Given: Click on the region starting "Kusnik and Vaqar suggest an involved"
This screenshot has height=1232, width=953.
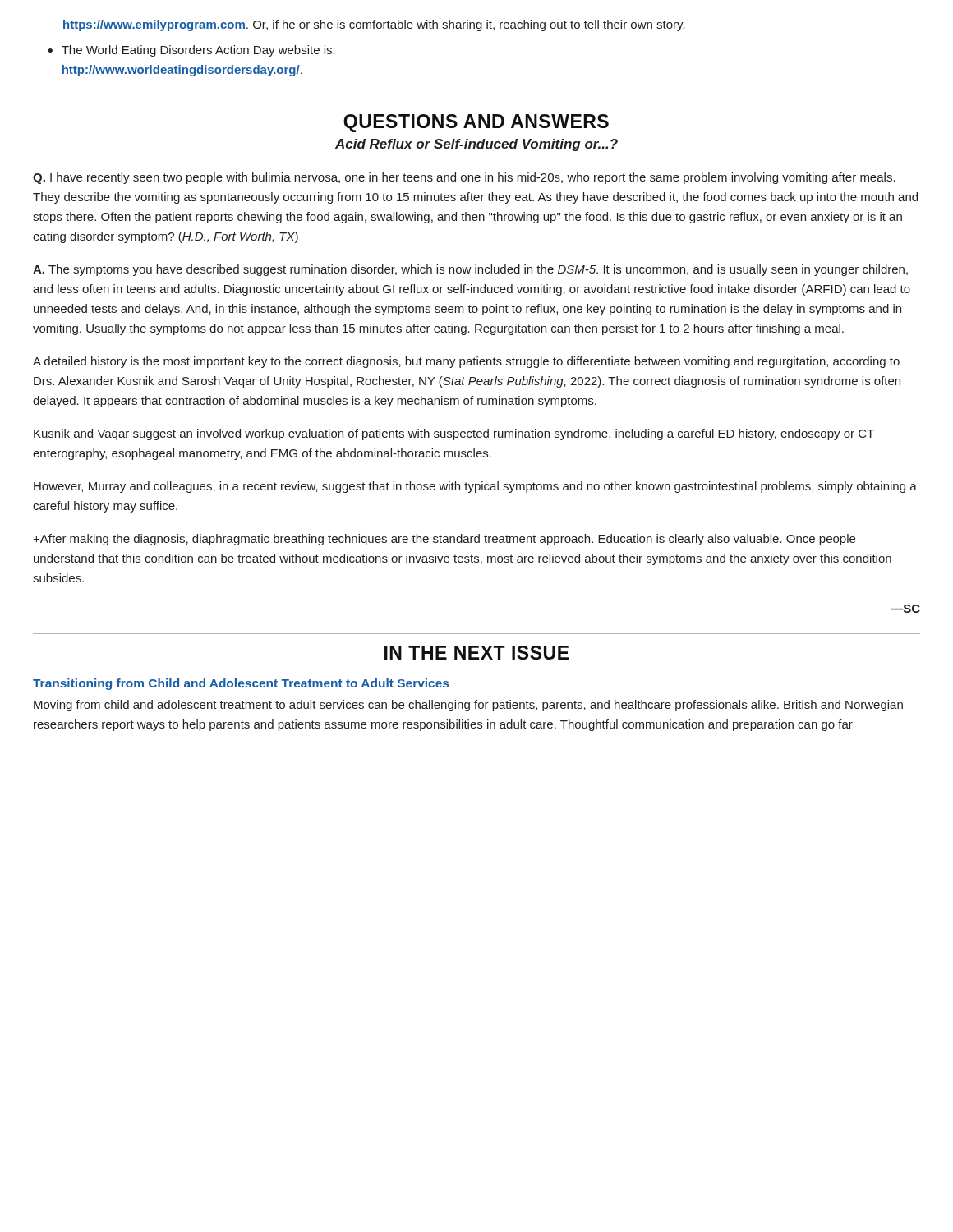Looking at the screenshot, I should pyautogui.click(x=476, y=443).
